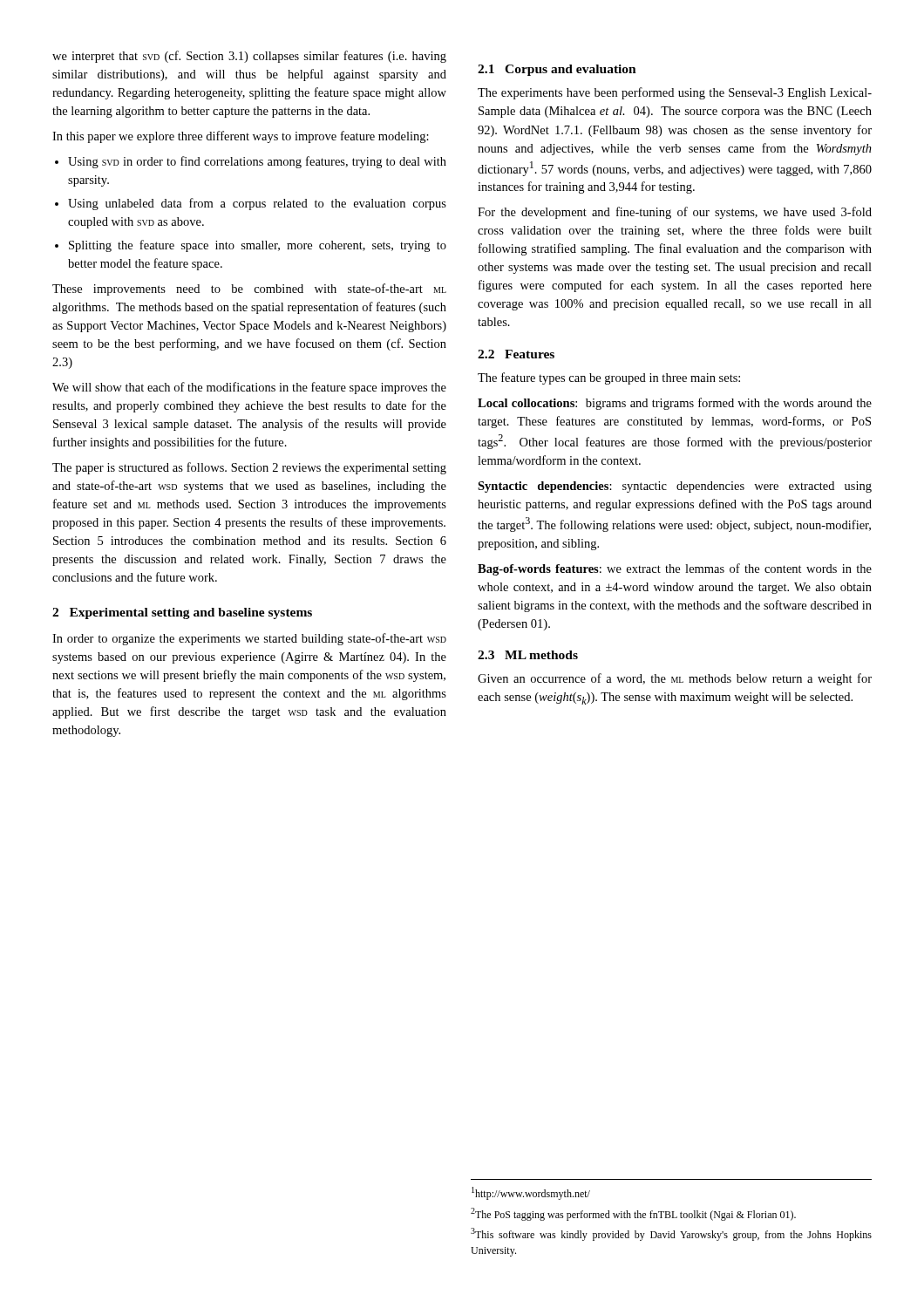This screenshot has height=1308, width=924.
Task: Click on the text starting "The experiments have been performed using the"
Action: [675, 208]
